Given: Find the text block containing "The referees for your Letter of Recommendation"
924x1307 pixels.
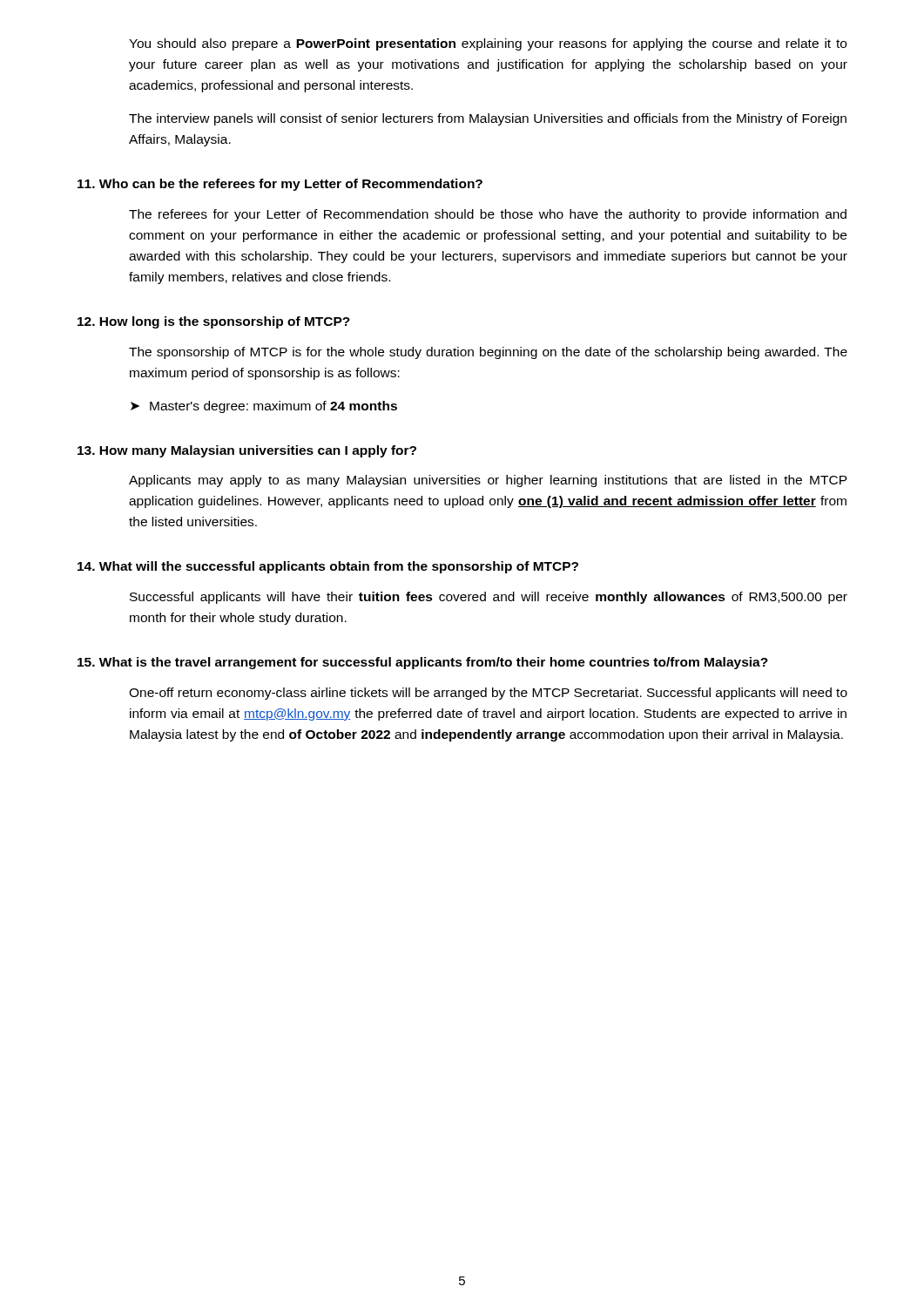Looking at the screenshot, I should (x=488, y=245).
